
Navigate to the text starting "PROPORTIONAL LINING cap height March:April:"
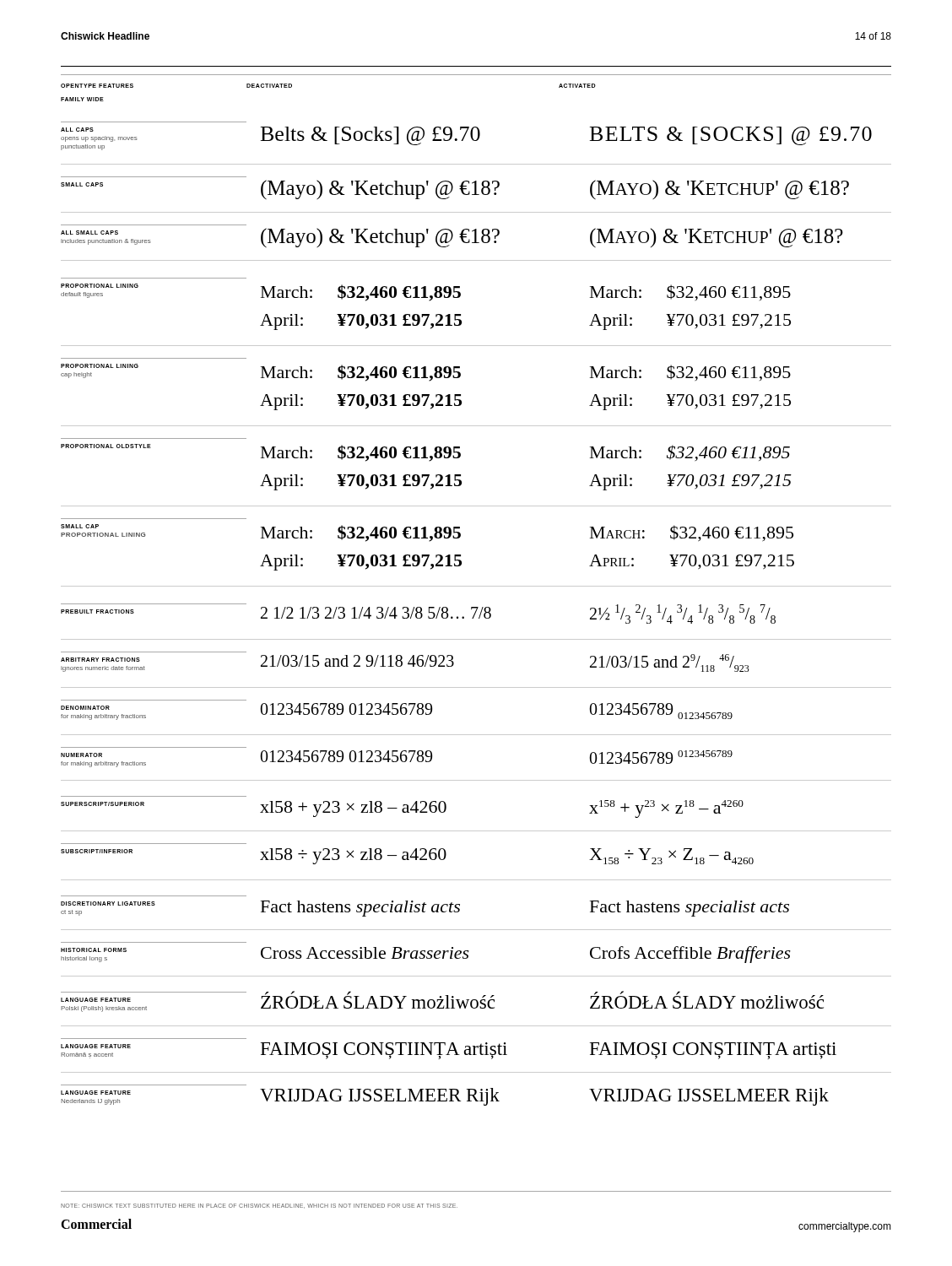(x=426, y=373)
